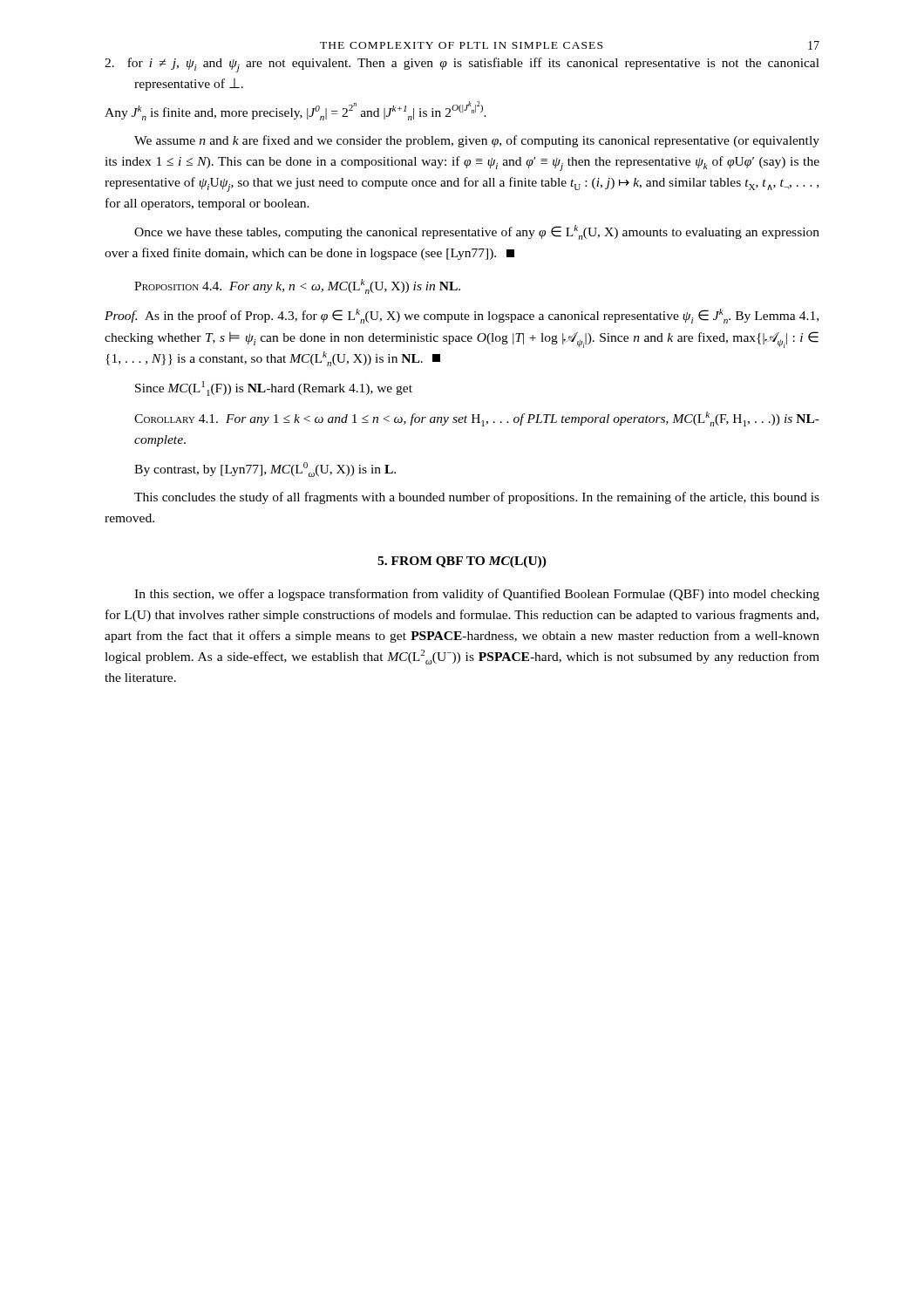The height and width of the screenshot is (1308, 924).
Task: Navigate to the block starting "2. for i"
Action: pyautogui.click(x=462, y=73)
